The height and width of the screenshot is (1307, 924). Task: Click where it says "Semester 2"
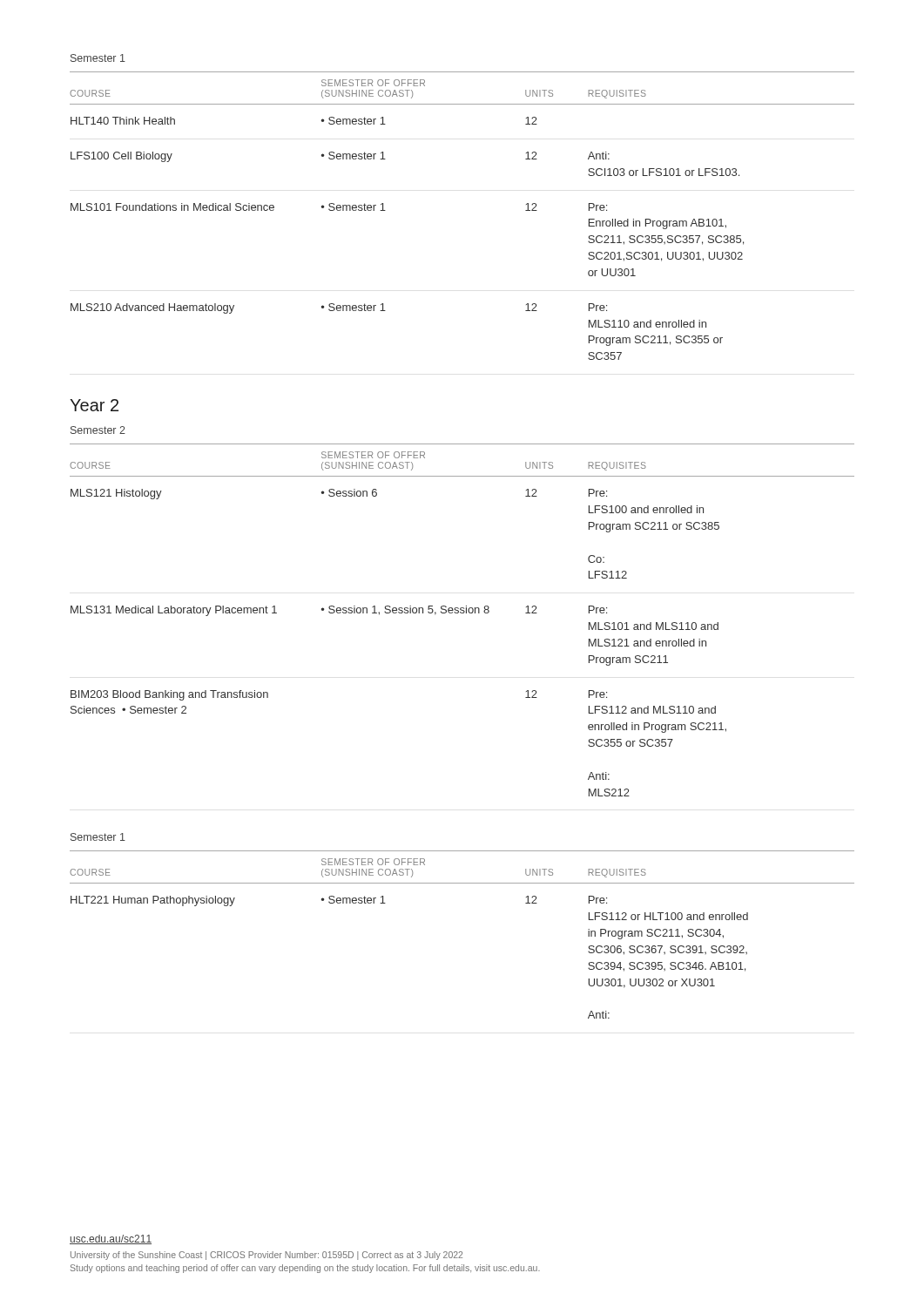coord(97,431)
